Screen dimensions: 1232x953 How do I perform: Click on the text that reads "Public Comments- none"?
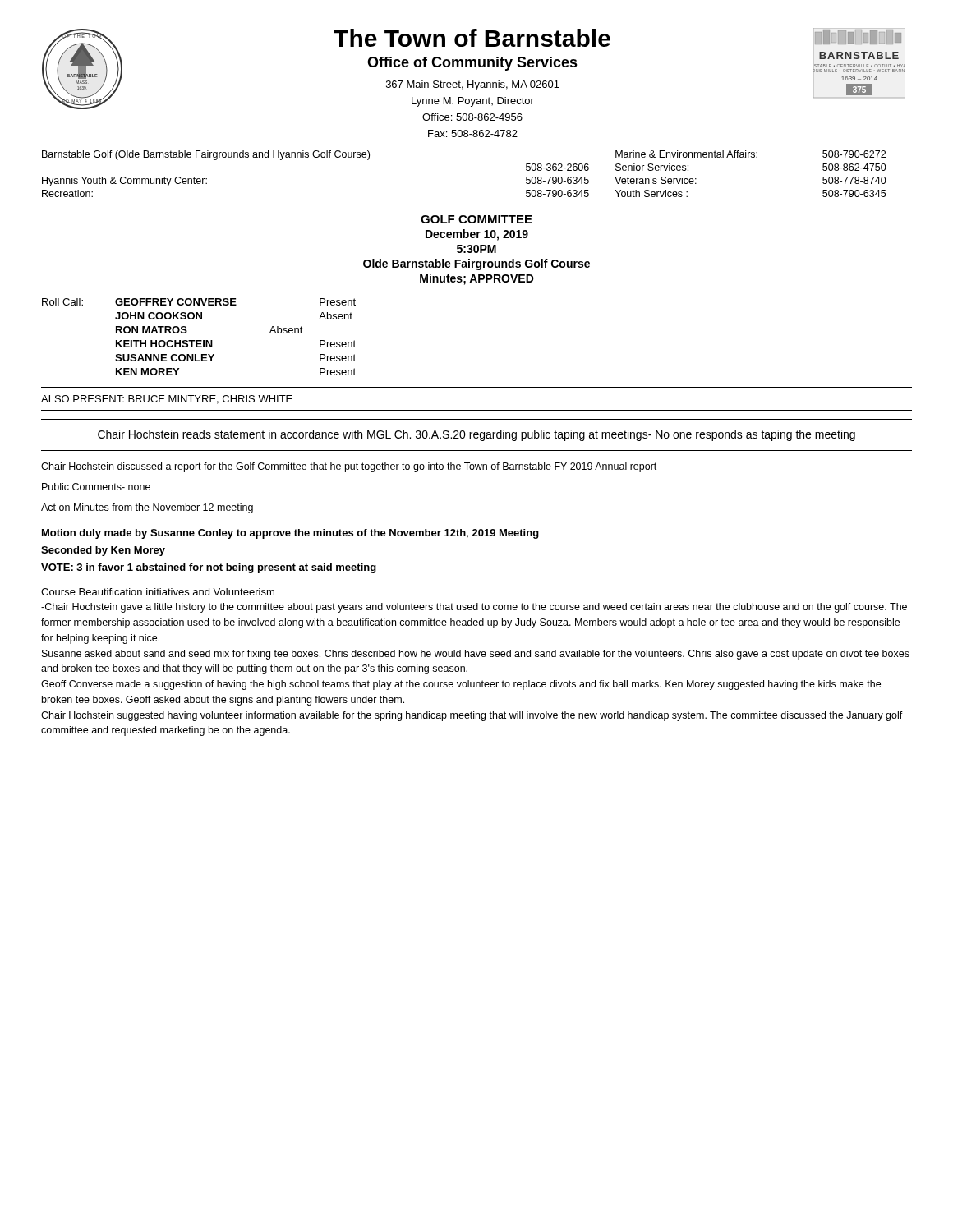pos(96,487)
